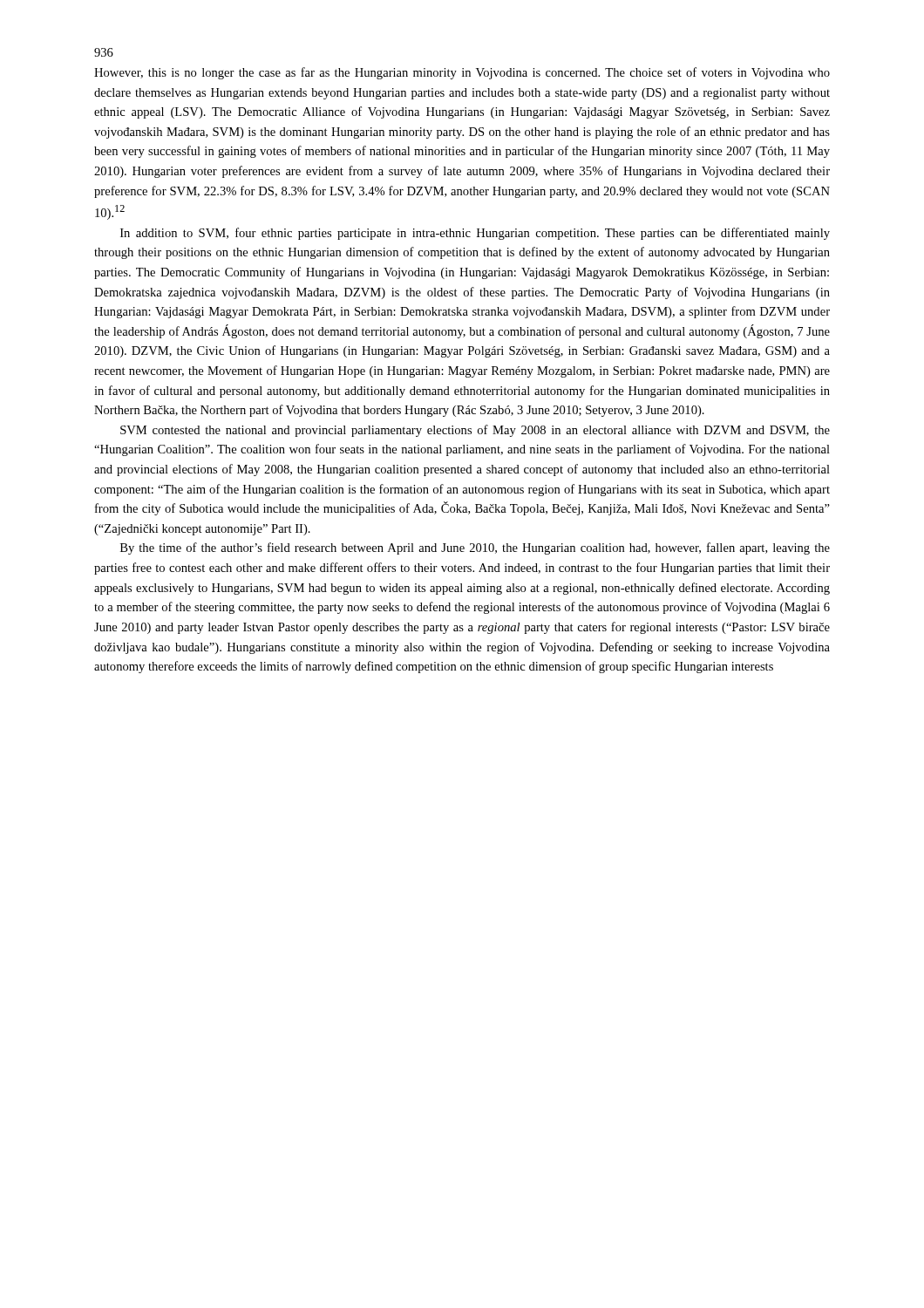The width and height of the screenshot is (924, 1308).
Task: Find the block on this page that starts "However, this is"
Action: tap(462, 143)
